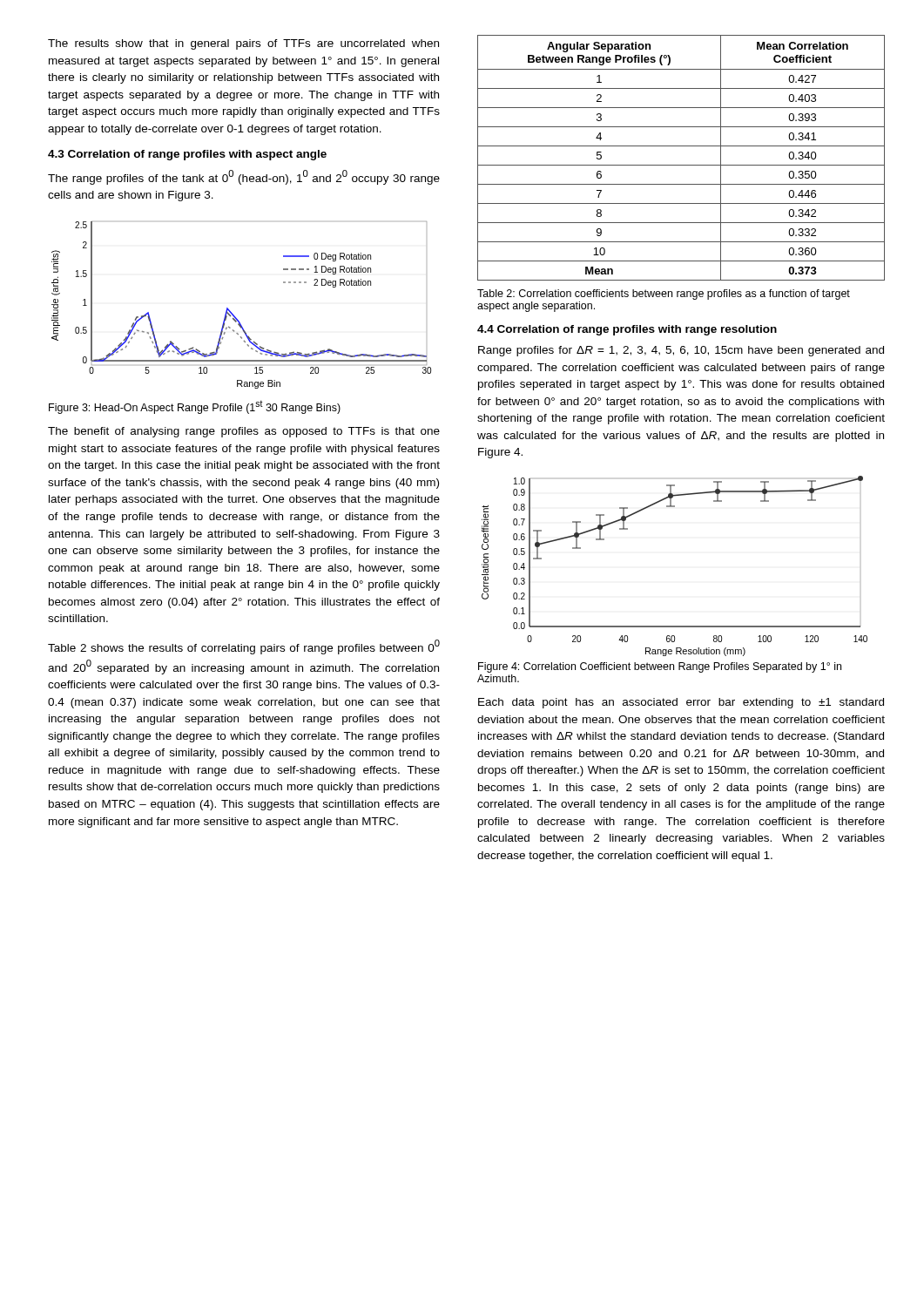Click on the table containing "Angular Separation Between Range Profiles"
Viewport: 924px width, 1307px height.
[681, 158]
